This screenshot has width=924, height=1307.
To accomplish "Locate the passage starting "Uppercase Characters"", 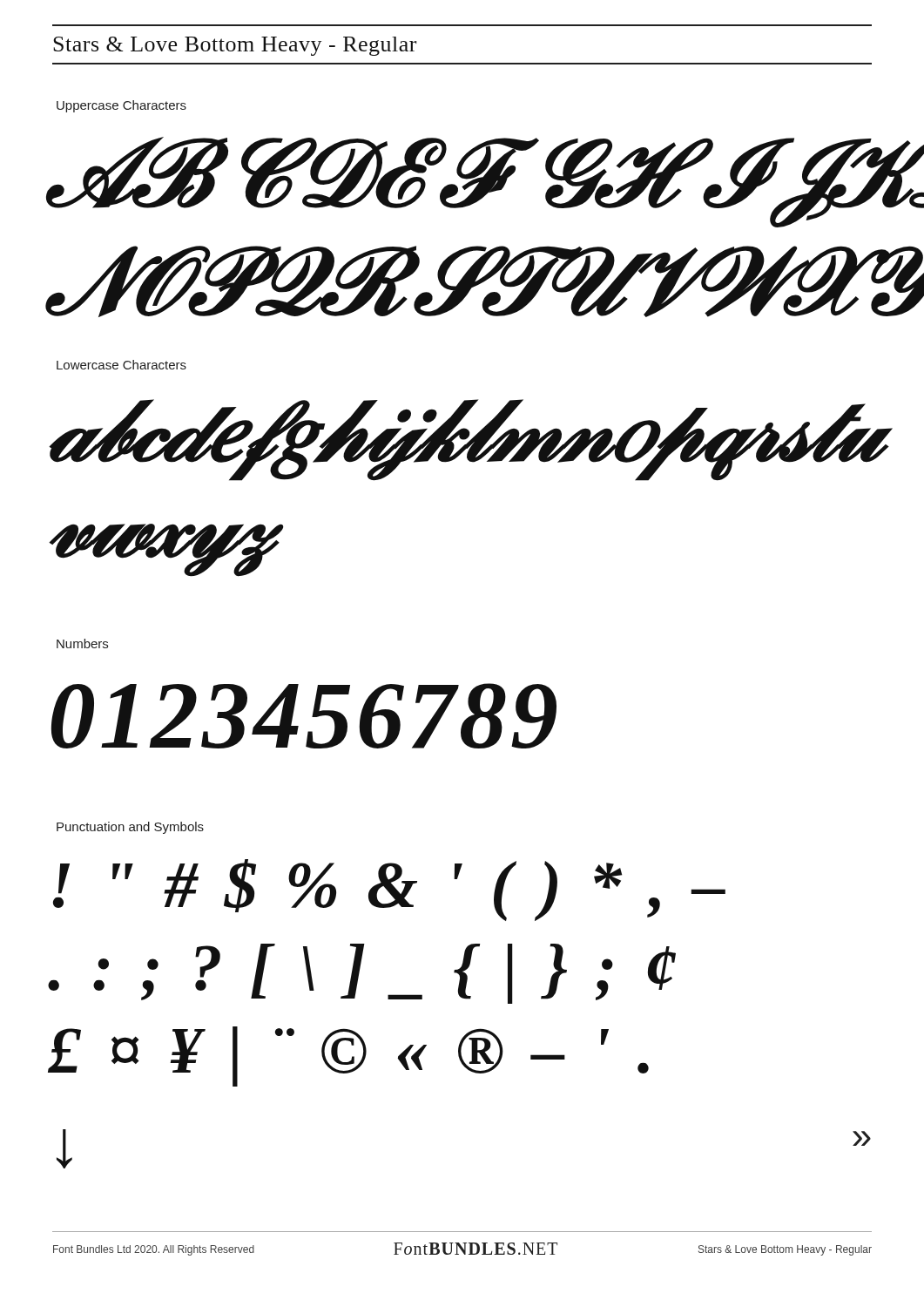I will (121, 105).
